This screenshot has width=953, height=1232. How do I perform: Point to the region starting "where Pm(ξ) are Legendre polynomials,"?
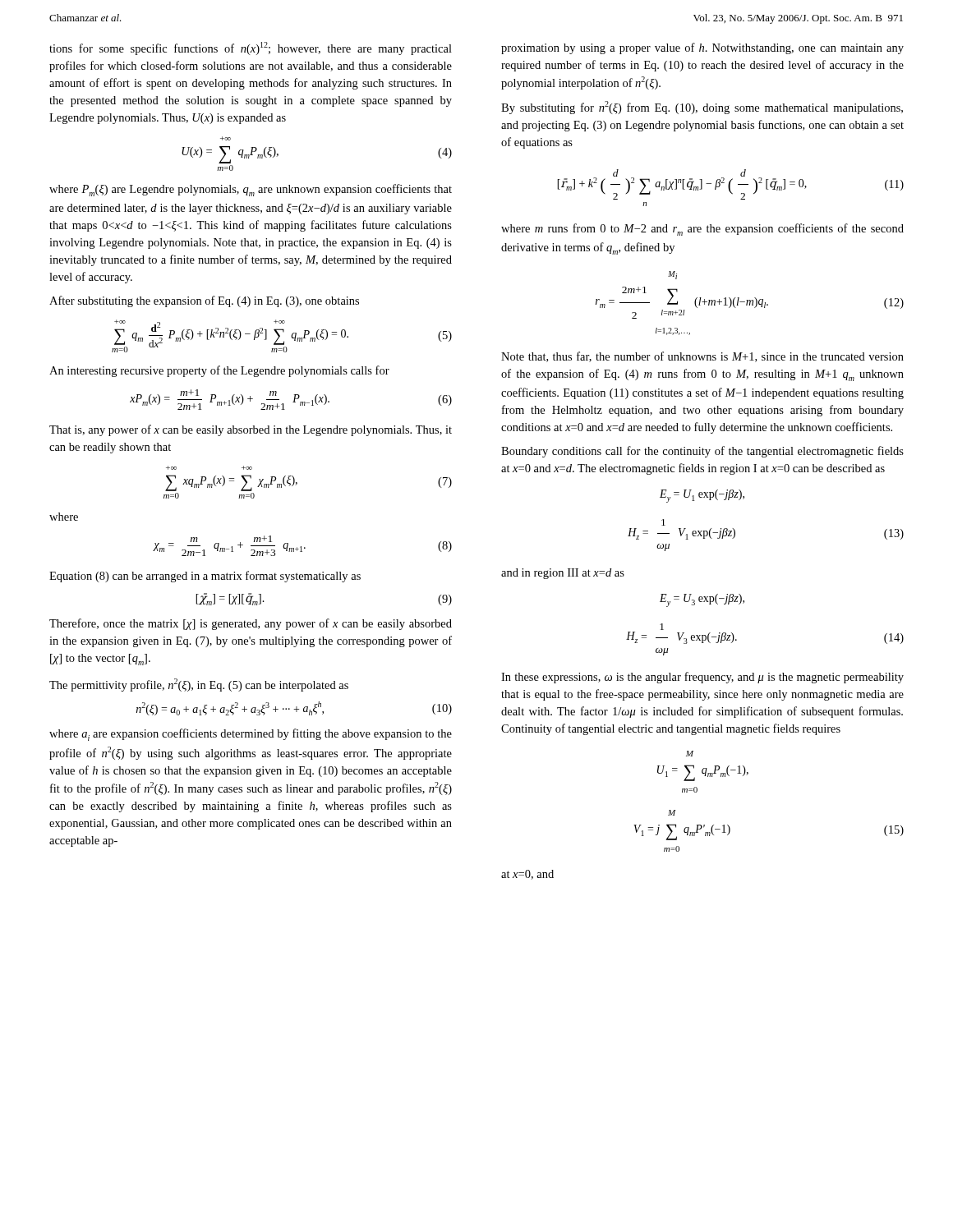[x=251, y=245]
